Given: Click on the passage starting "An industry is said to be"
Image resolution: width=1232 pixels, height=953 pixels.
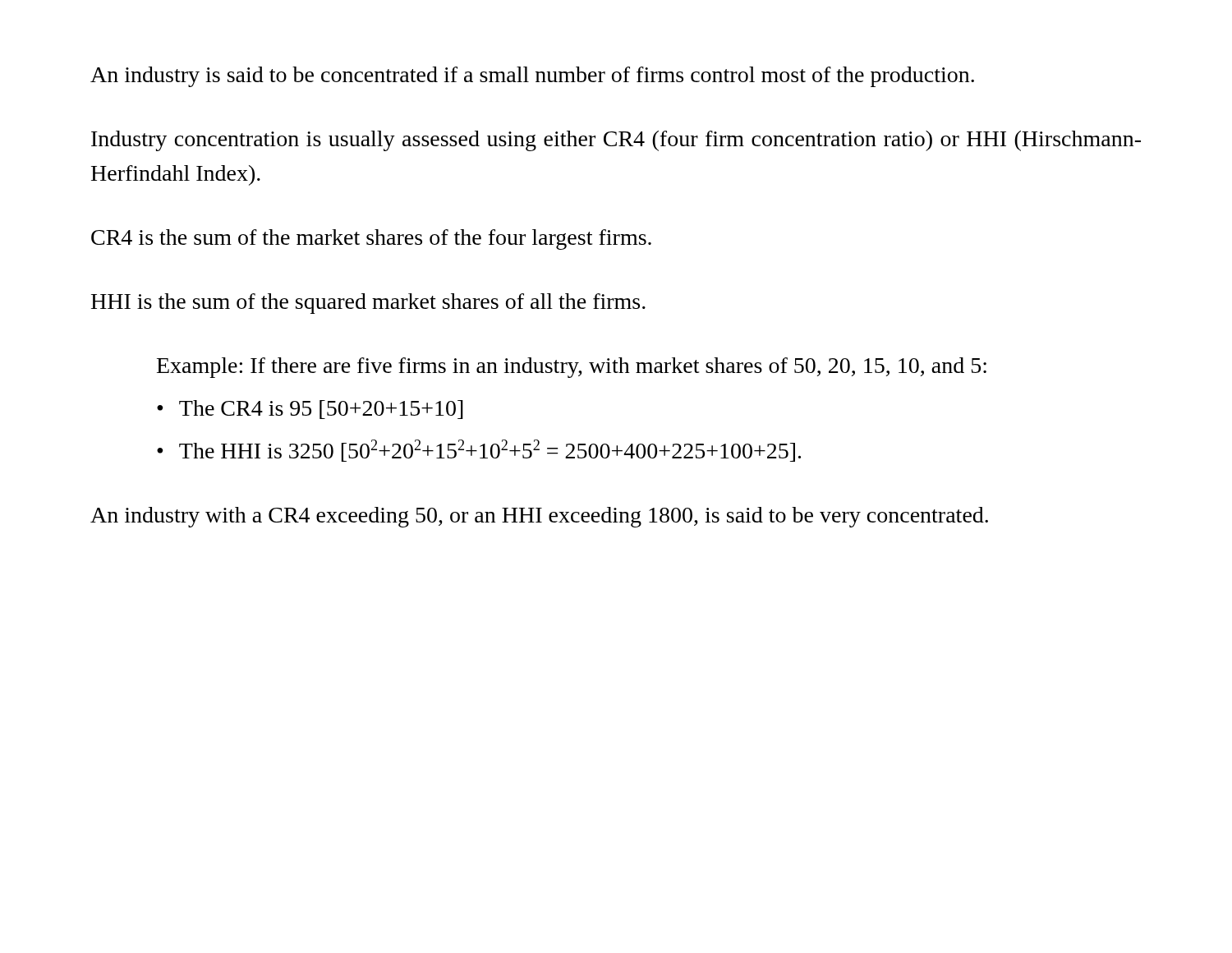Looking at the screenshot, I should click(533, 74).
